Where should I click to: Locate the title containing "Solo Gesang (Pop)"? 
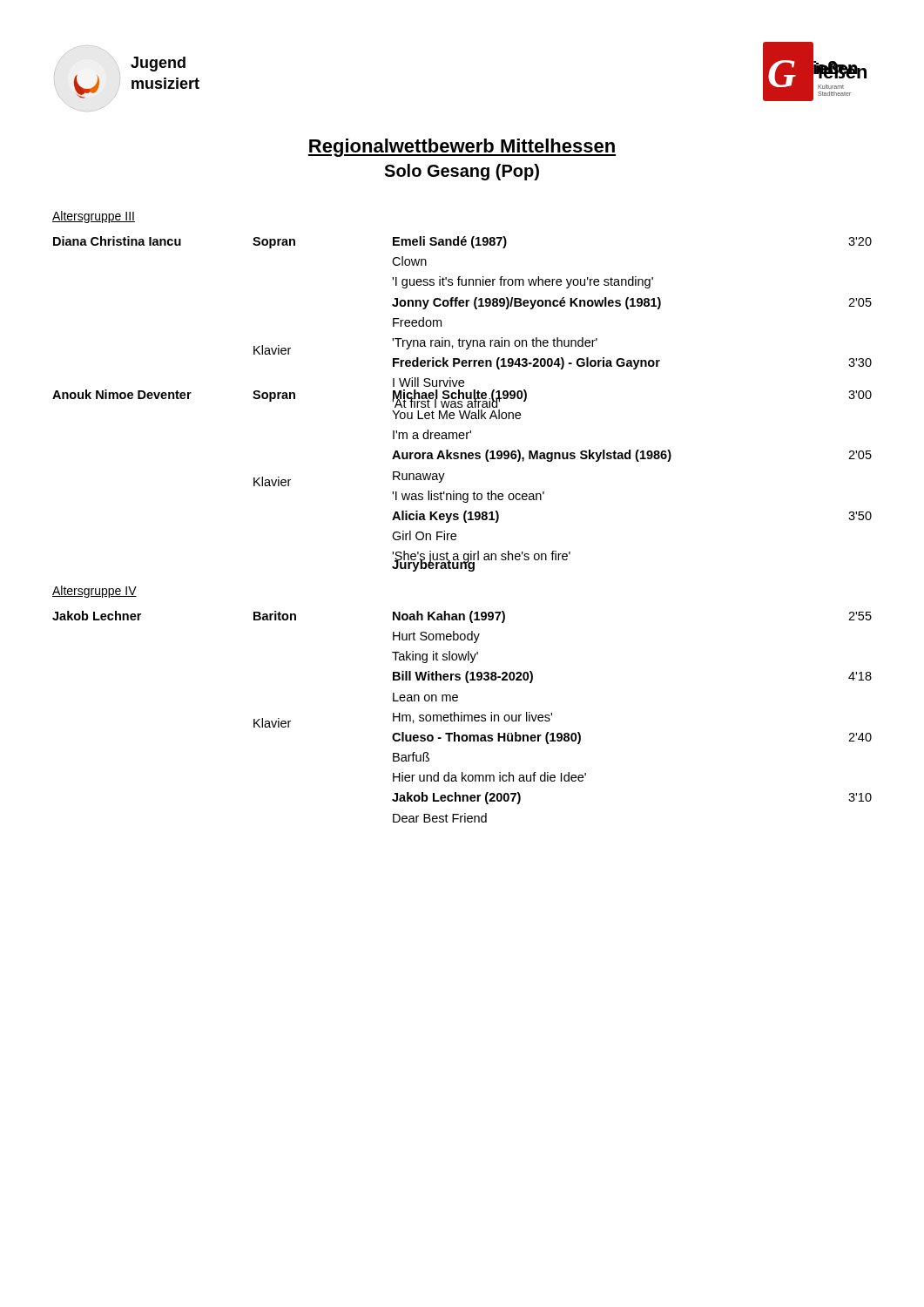click(x=462, y=171)
